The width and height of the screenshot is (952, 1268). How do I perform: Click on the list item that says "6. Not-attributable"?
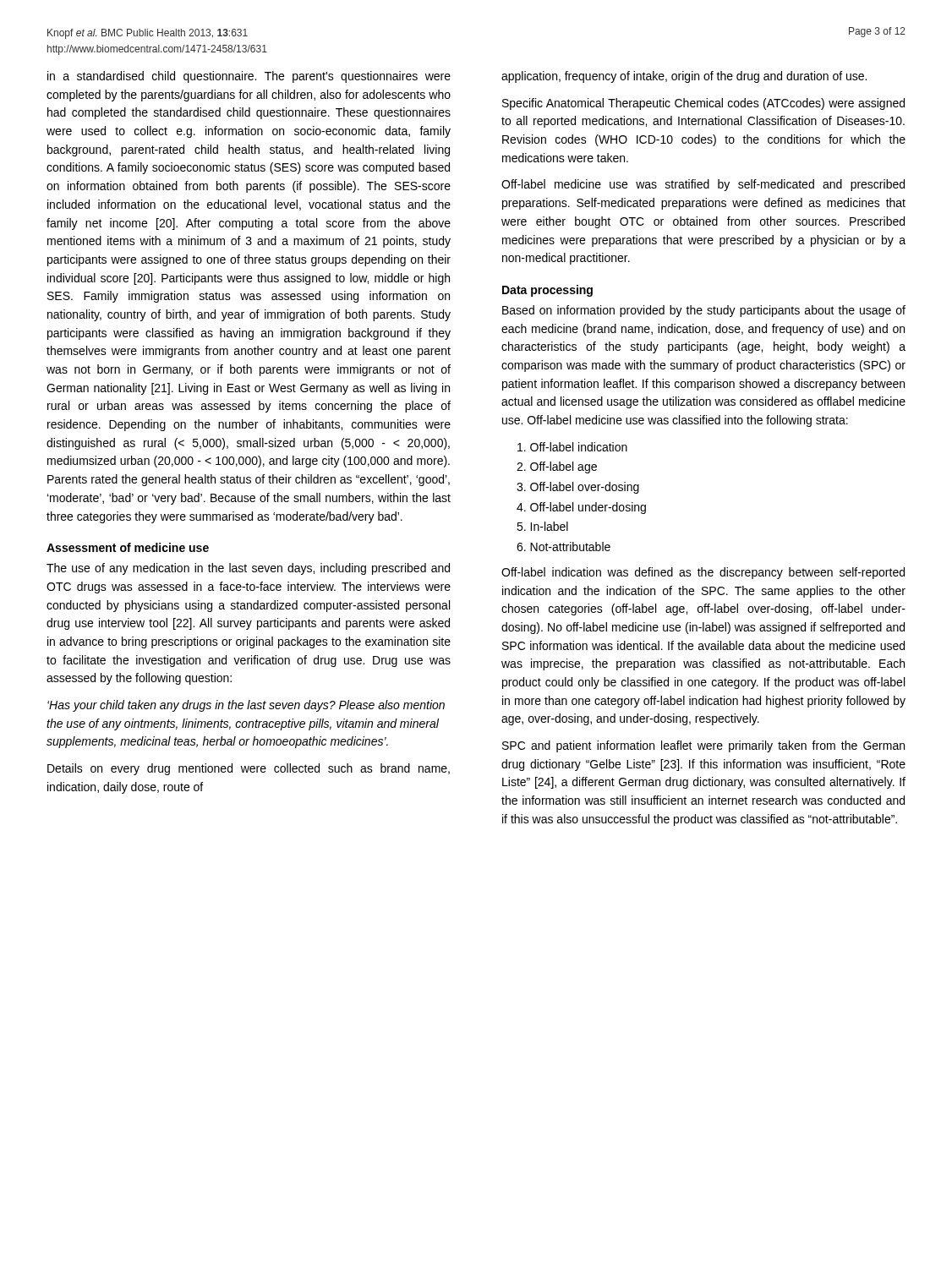(564, 547)
